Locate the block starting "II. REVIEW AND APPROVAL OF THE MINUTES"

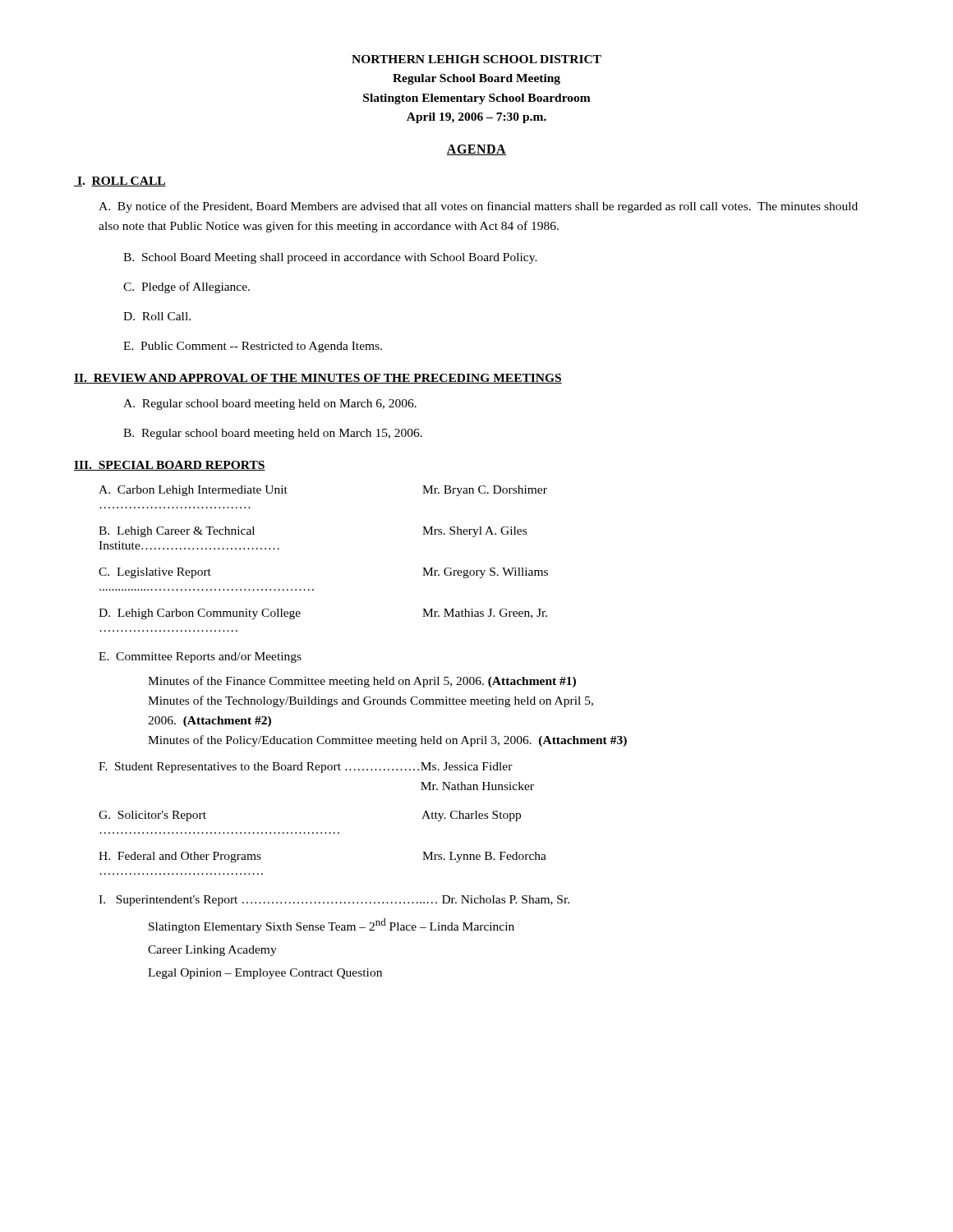tap(318, 377)
